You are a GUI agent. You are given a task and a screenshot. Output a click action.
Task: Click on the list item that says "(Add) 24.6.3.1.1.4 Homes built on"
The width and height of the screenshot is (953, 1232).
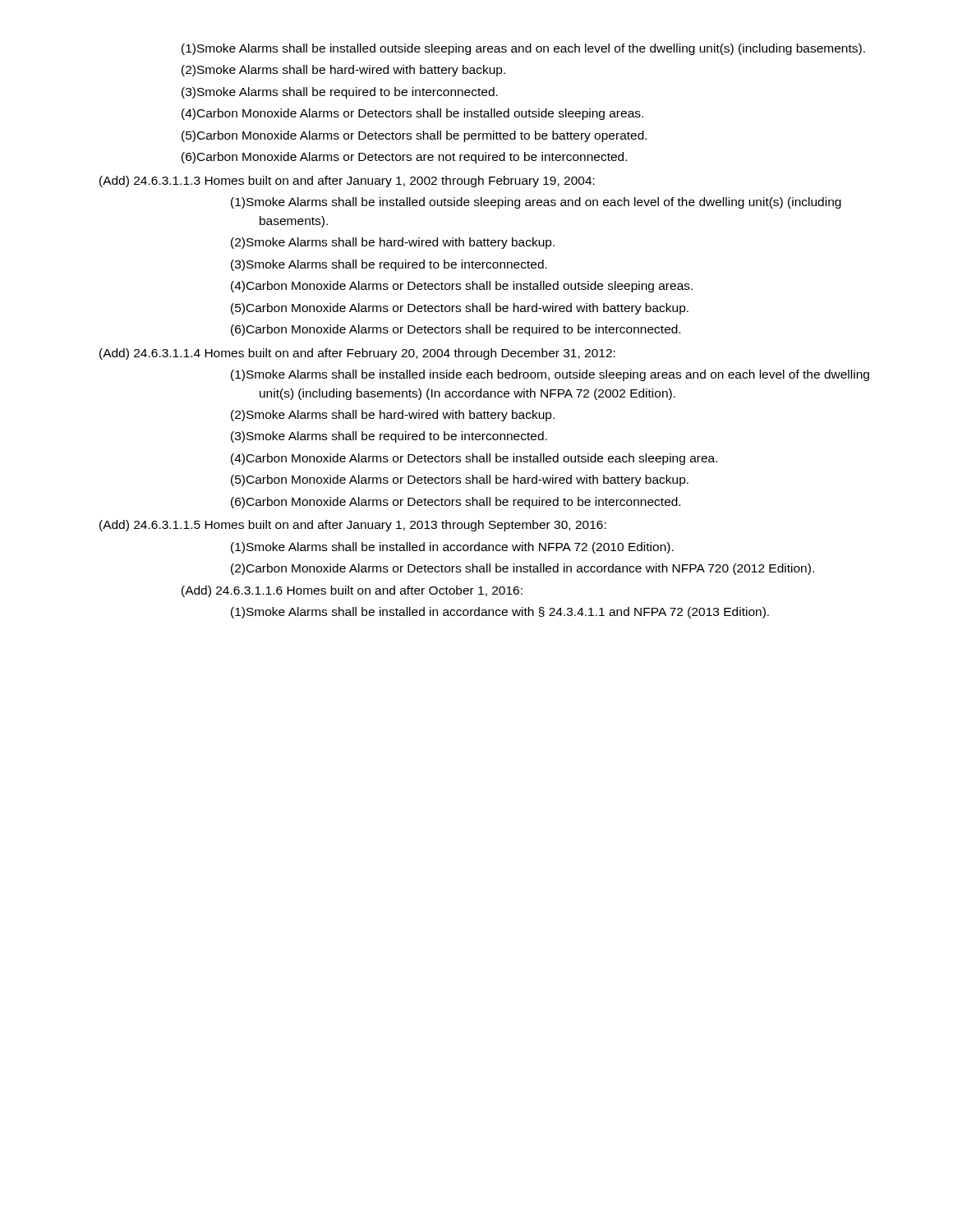pos(357,352)
